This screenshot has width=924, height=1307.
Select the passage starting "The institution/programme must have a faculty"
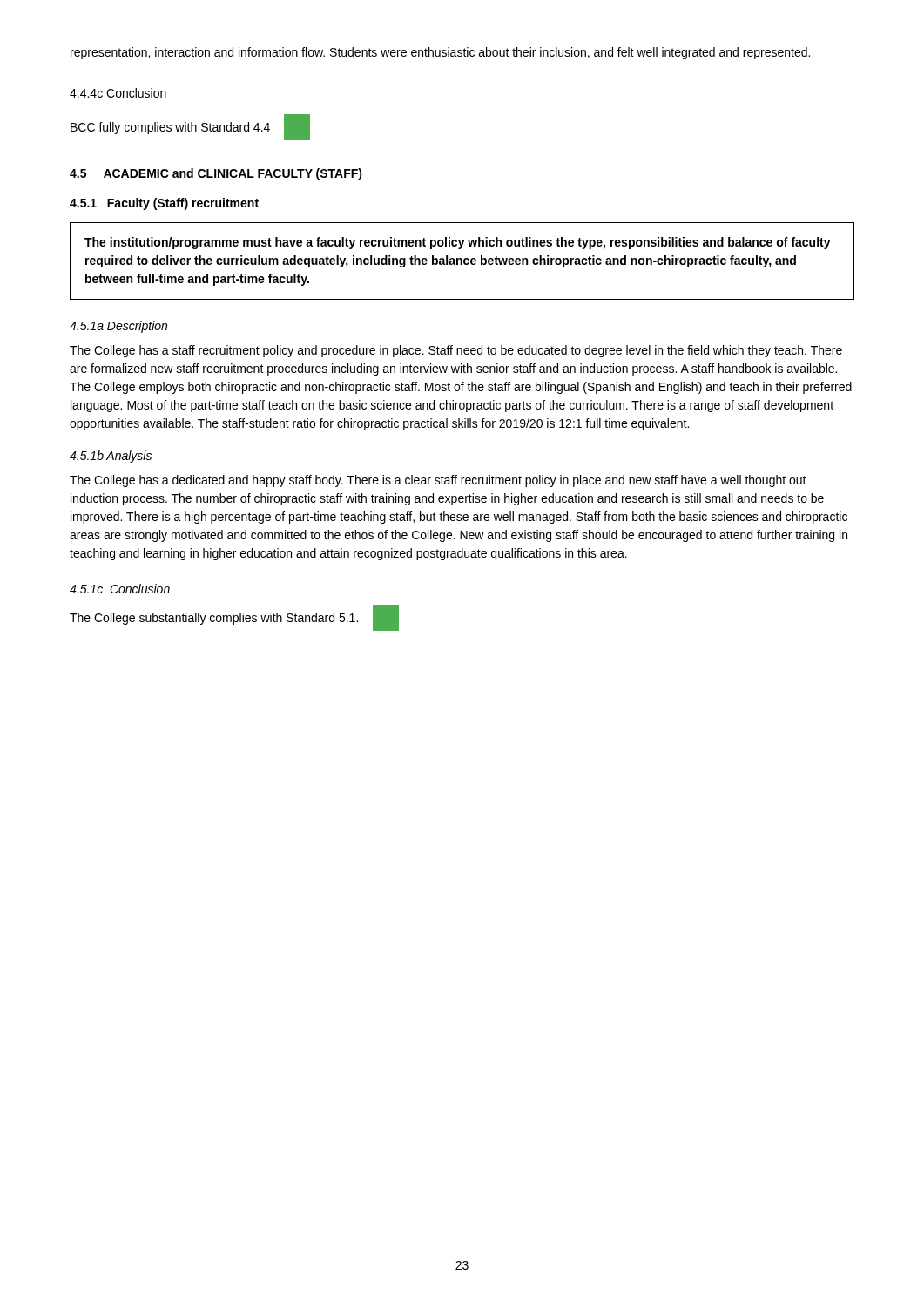click(x=462, y=261)
